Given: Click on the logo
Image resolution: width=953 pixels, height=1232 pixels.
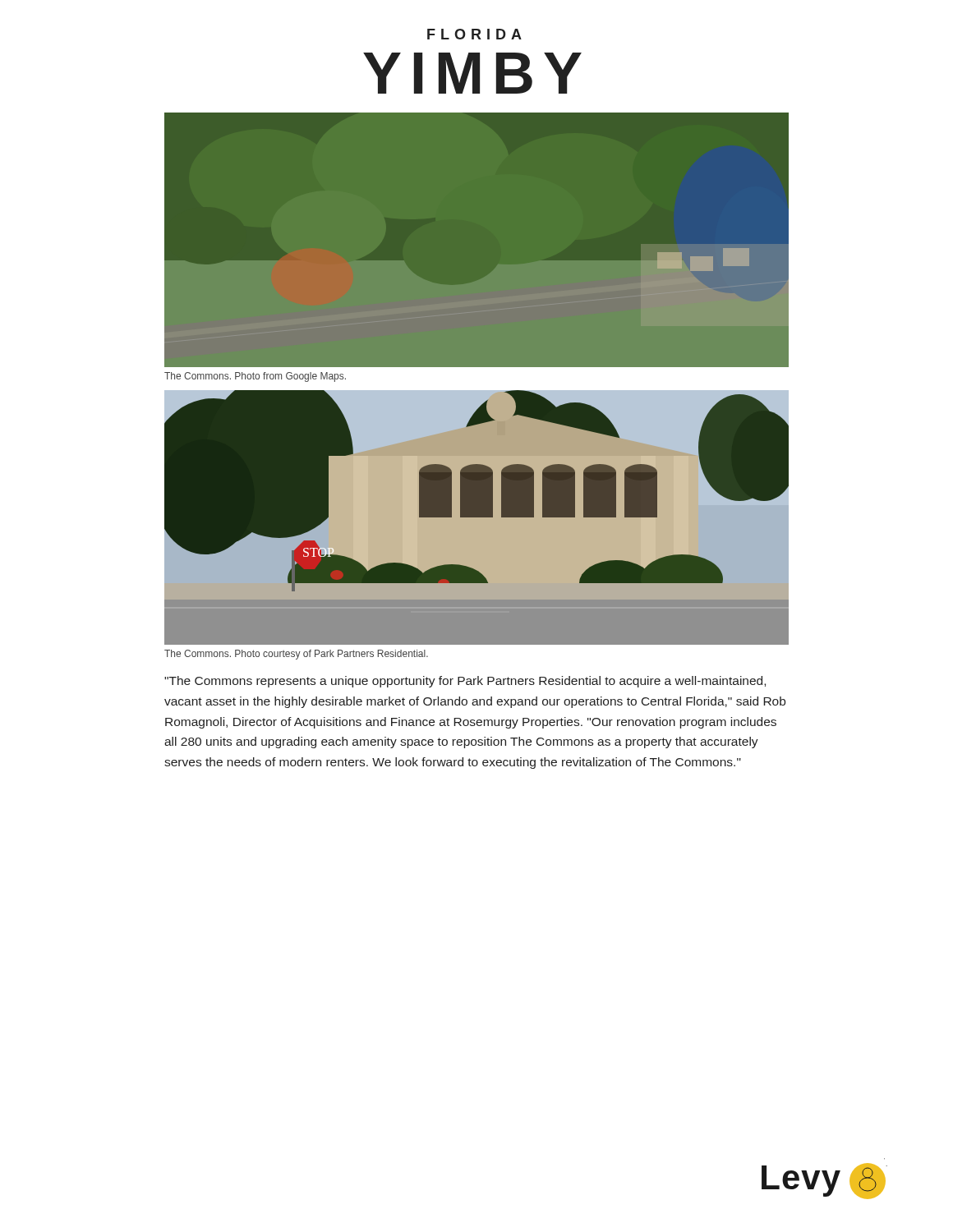Looking at the screenshot, I should pos(823,1178).
